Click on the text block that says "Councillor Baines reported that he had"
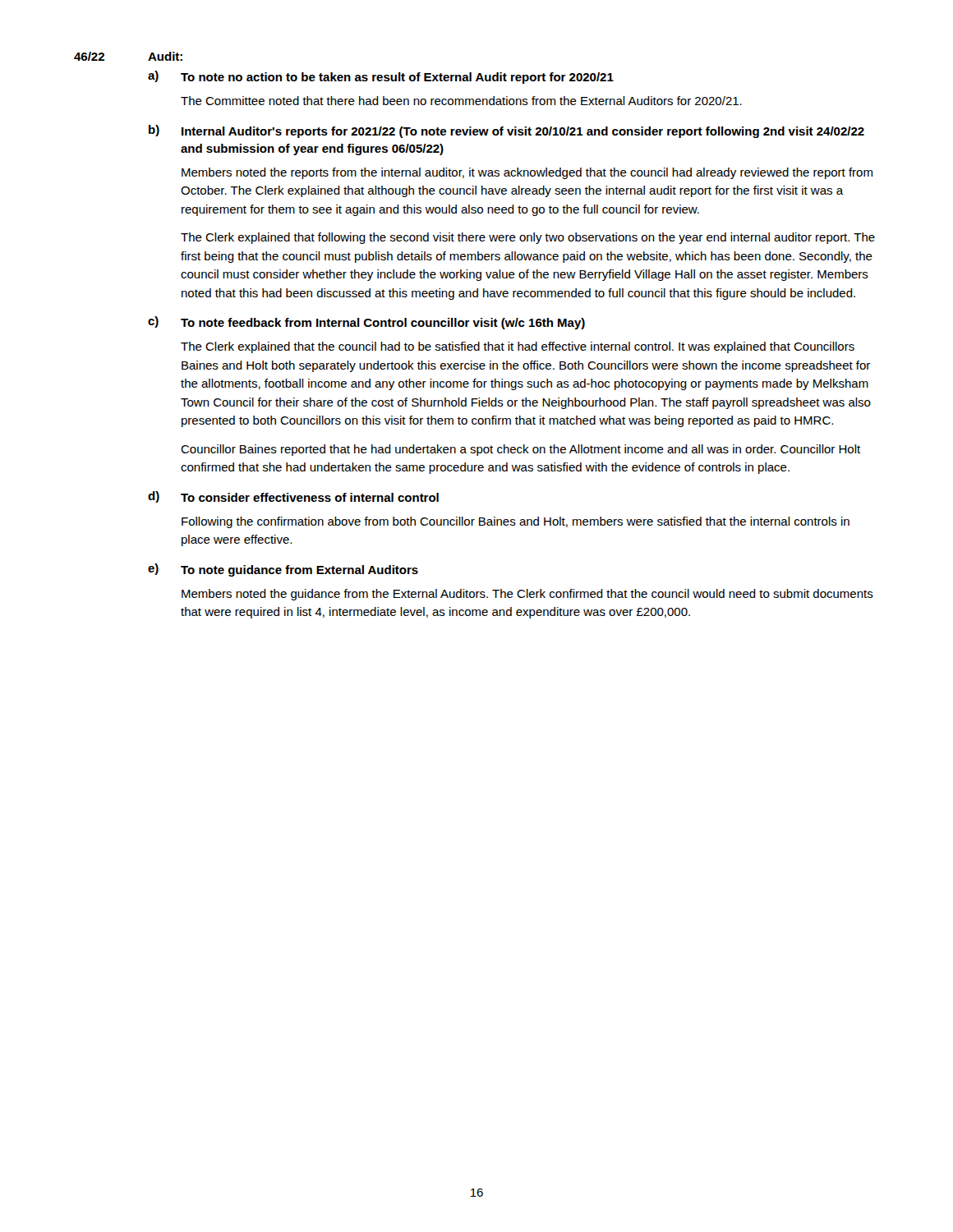 click(521, 458)
